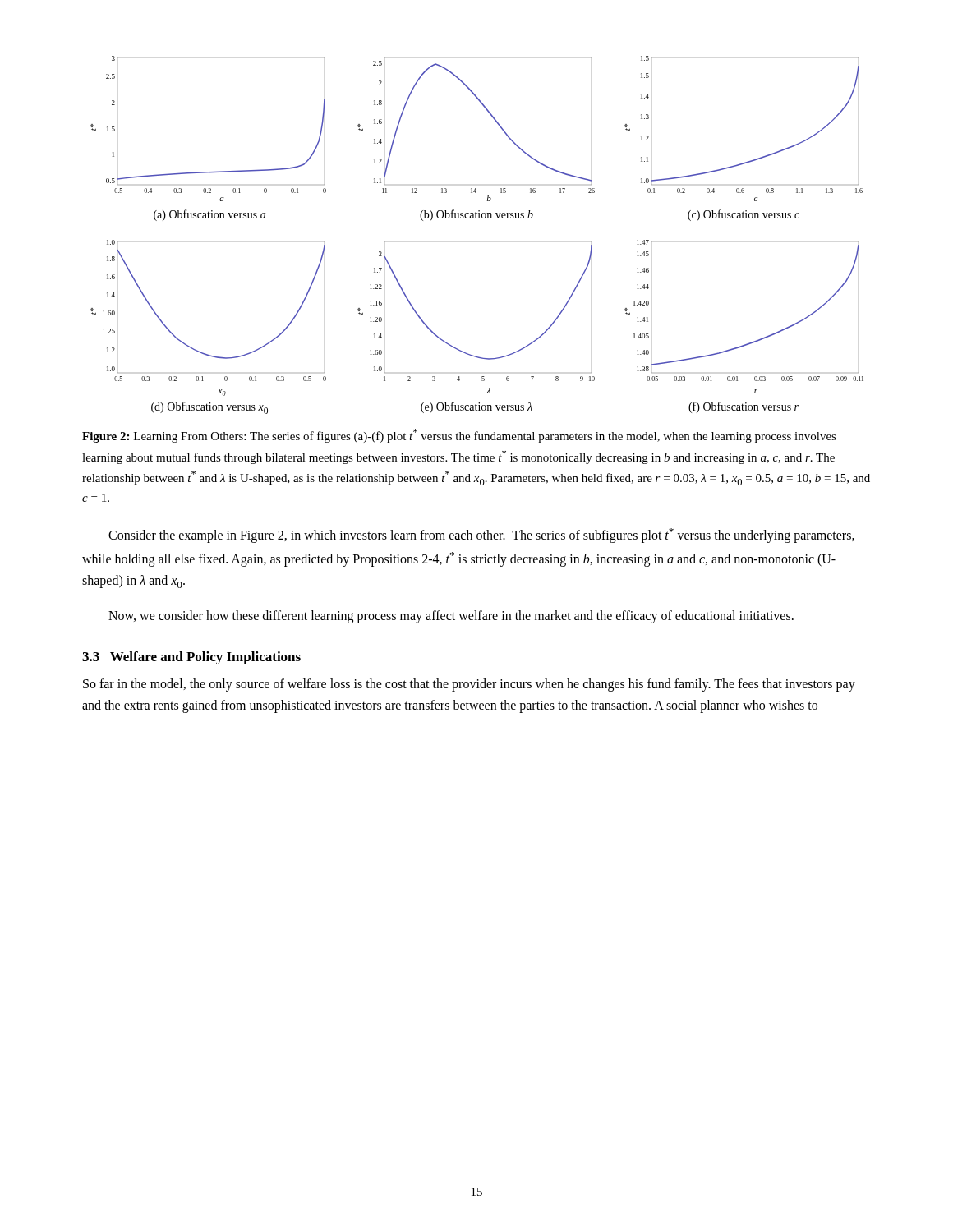Navigate to the block starting "Now, we consider how these different learning process"
The height and width of the screenshot is (1232, 953).
[451, 615]
